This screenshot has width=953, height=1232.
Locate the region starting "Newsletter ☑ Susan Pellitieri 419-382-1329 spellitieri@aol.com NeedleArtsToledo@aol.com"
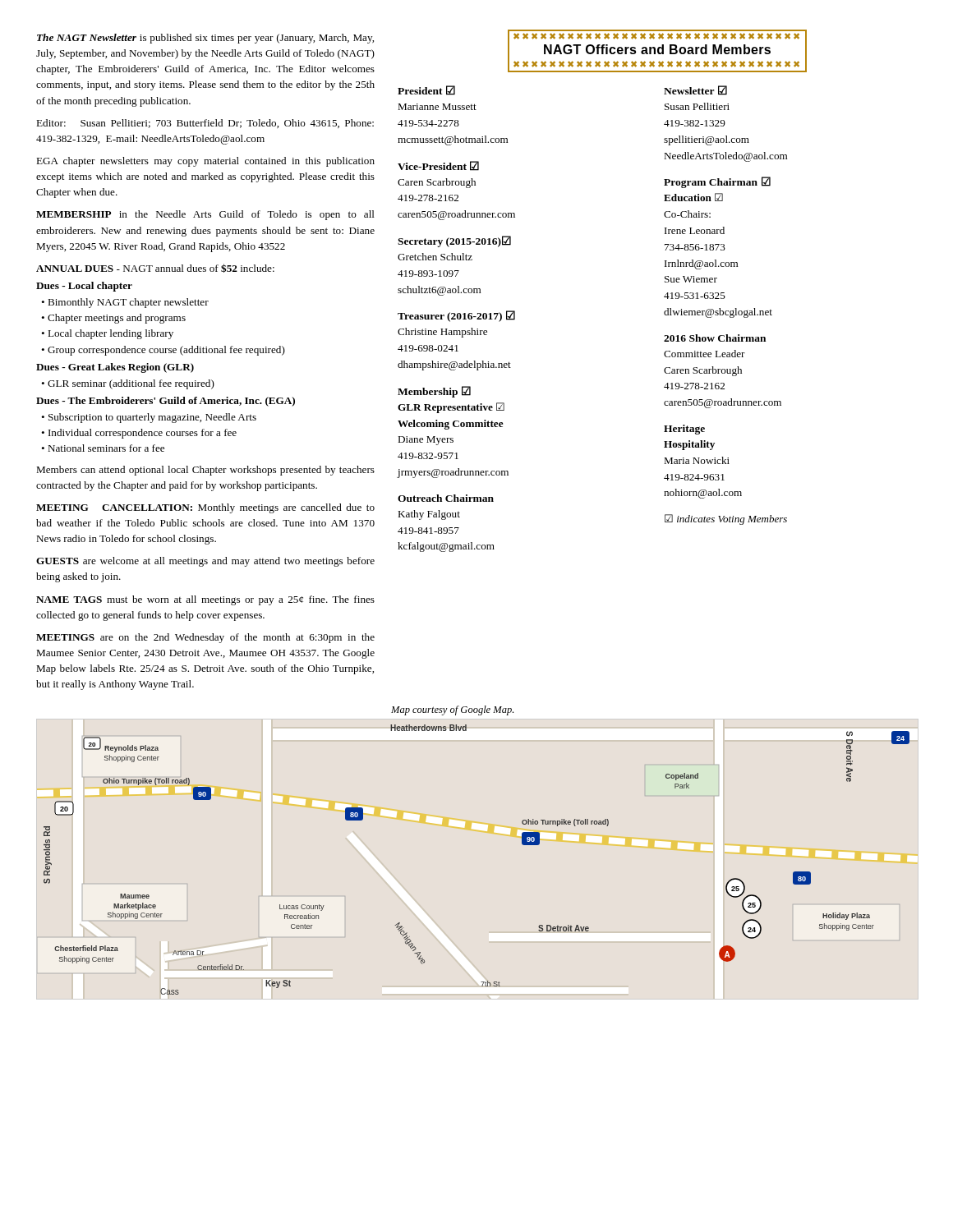(695, 90)
